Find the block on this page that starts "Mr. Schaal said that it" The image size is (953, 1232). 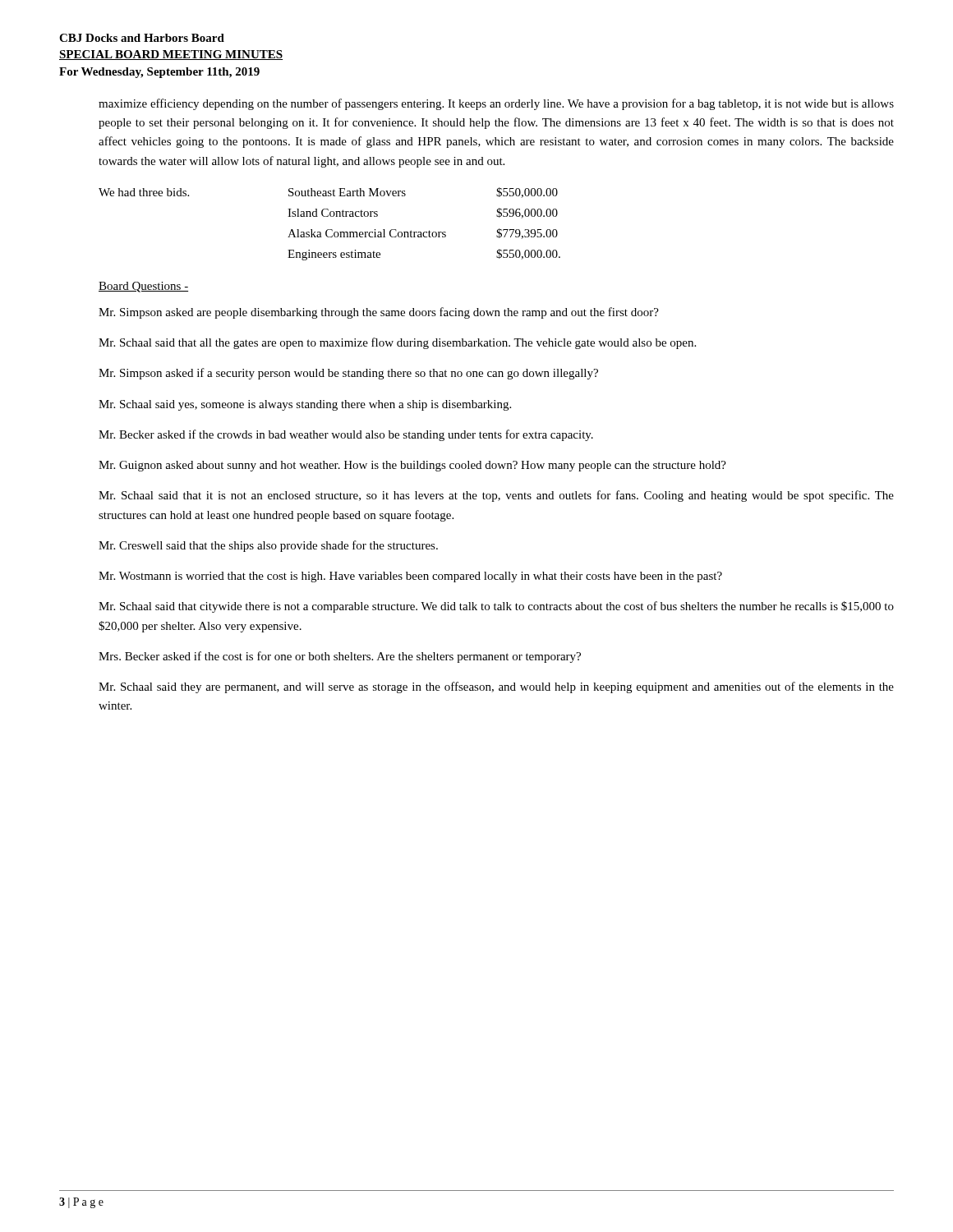coord(496,505)
